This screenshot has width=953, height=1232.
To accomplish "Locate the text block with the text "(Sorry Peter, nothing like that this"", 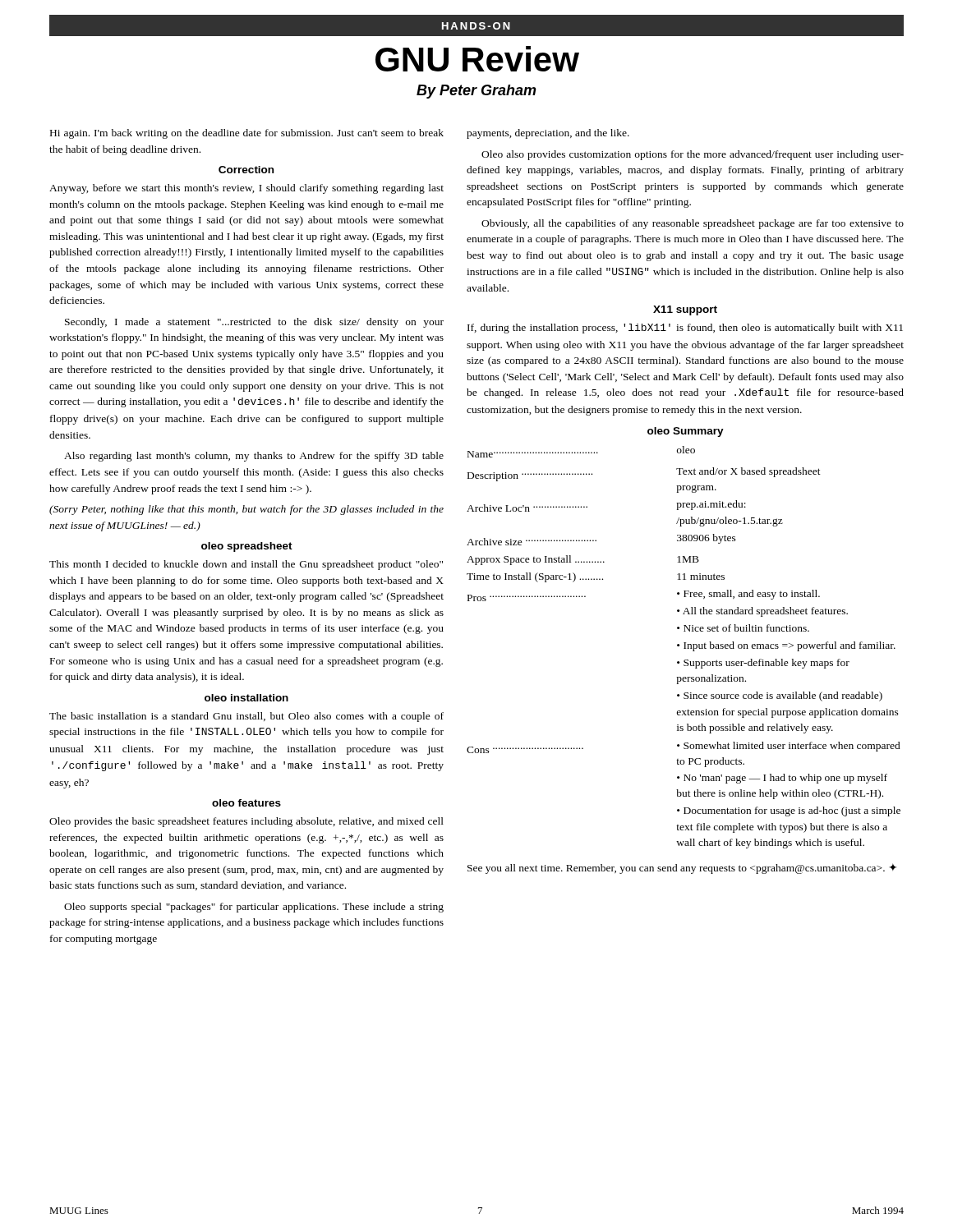I will click(246, 517).
